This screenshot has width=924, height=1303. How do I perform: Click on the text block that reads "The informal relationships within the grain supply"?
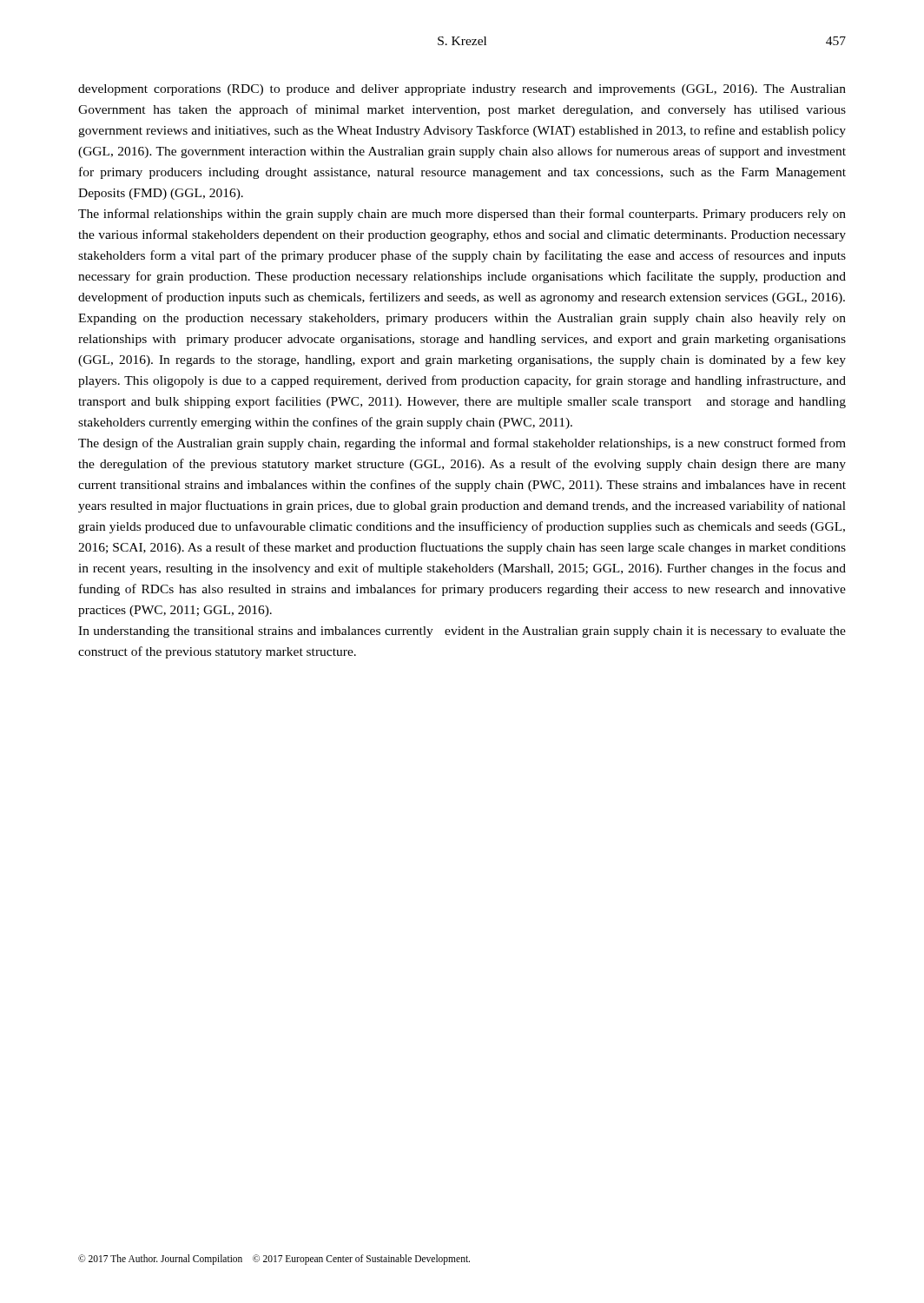(x=462, y=318)
